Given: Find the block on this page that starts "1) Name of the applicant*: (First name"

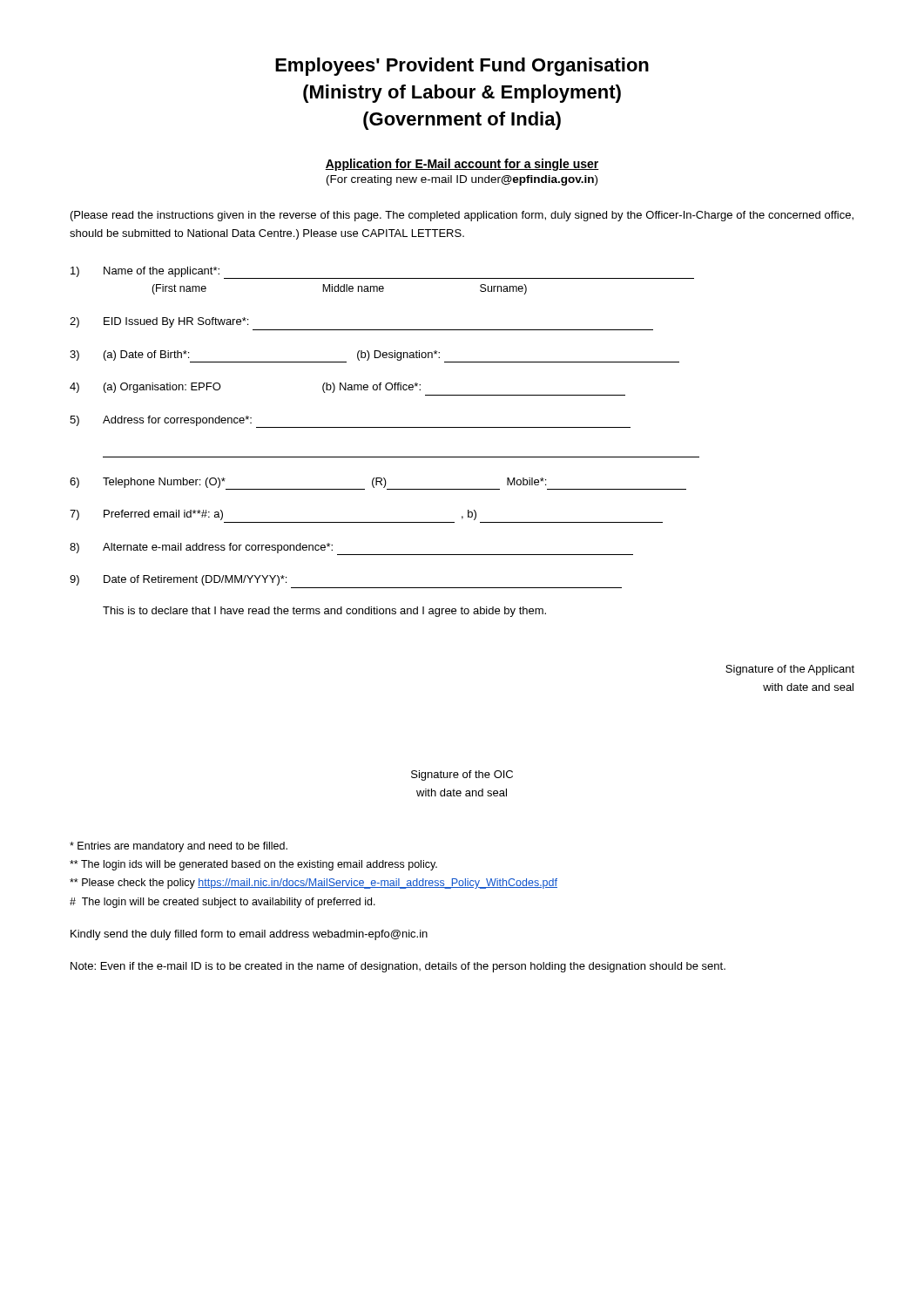Looking at the screenshot, I should tap(382, 280).
